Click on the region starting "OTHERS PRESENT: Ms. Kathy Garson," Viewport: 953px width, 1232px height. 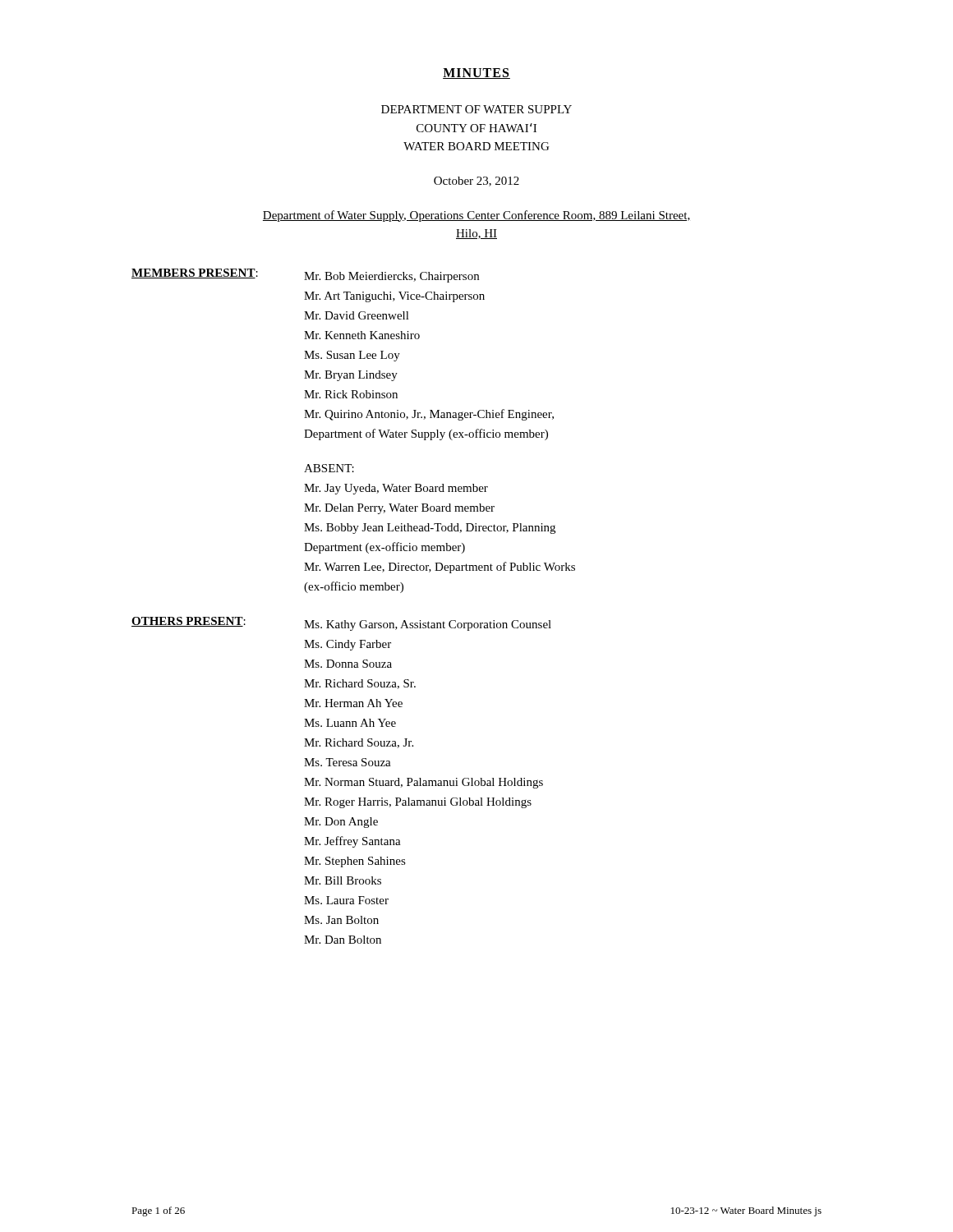[x=476, y=781]
